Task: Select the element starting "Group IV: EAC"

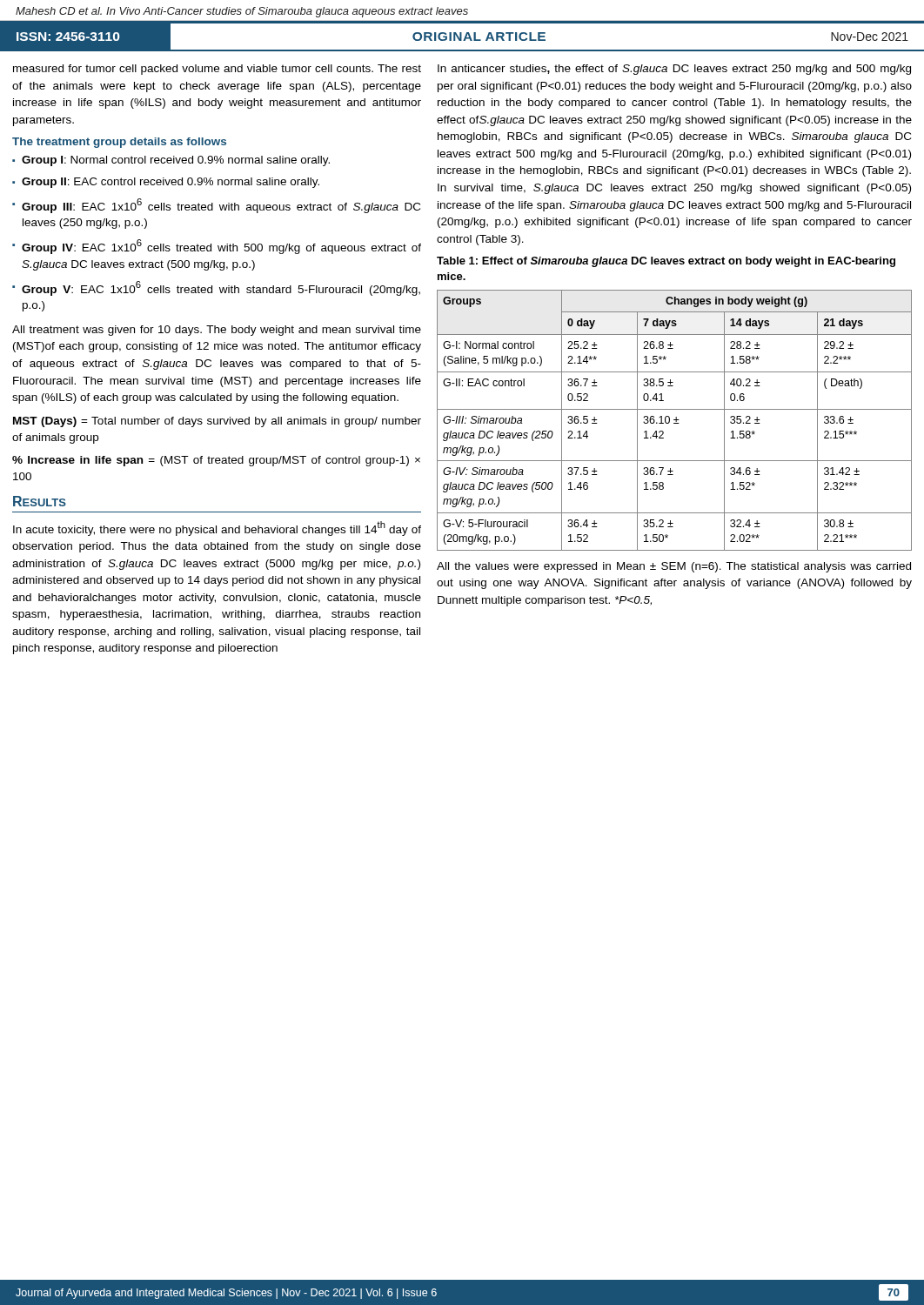Action: click(x=221, y=255)
